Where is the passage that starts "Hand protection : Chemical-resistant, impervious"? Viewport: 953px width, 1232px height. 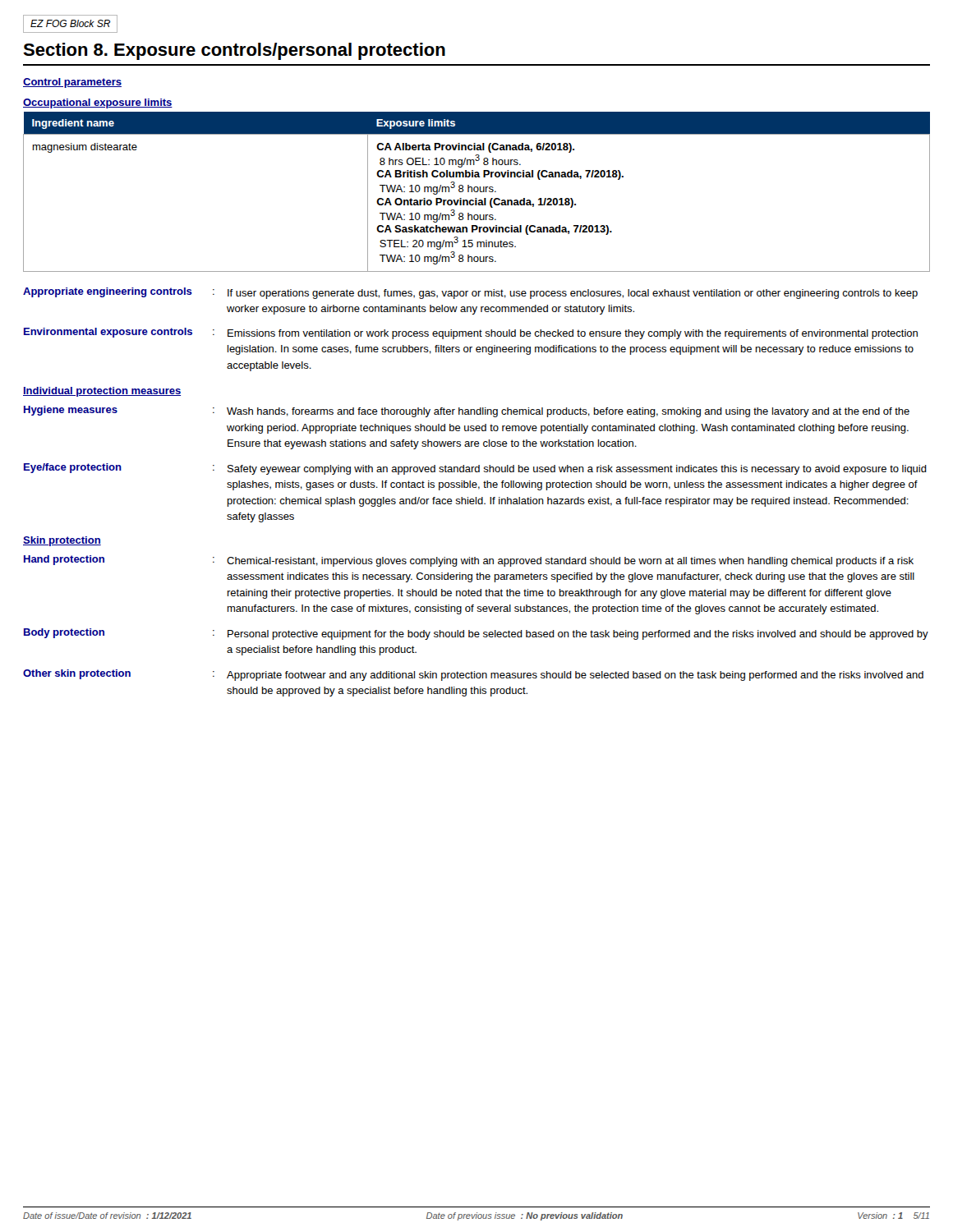[x=476, y=584]
